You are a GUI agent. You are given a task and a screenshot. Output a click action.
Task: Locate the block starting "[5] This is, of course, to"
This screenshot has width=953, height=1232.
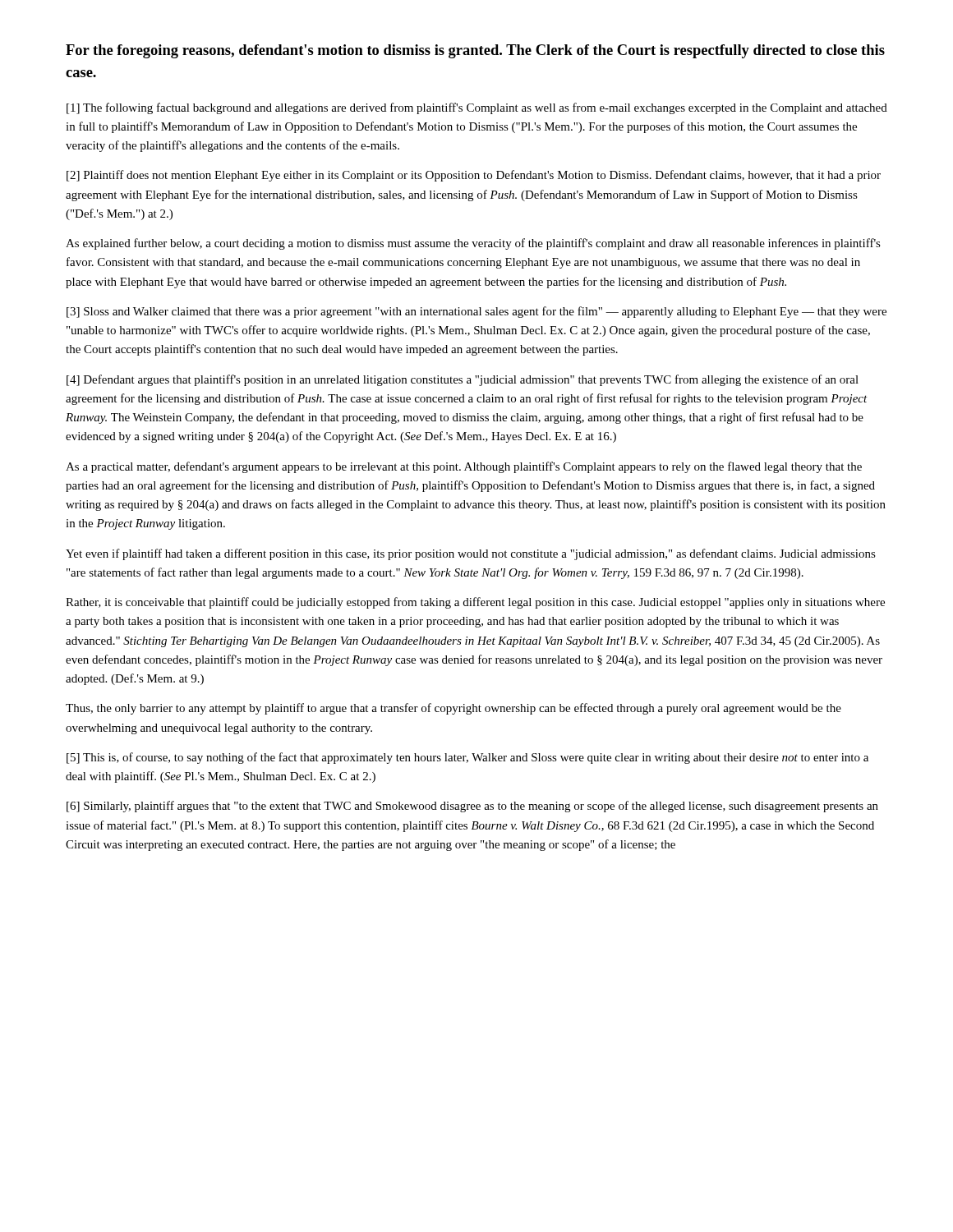click(x=467, y=767)
